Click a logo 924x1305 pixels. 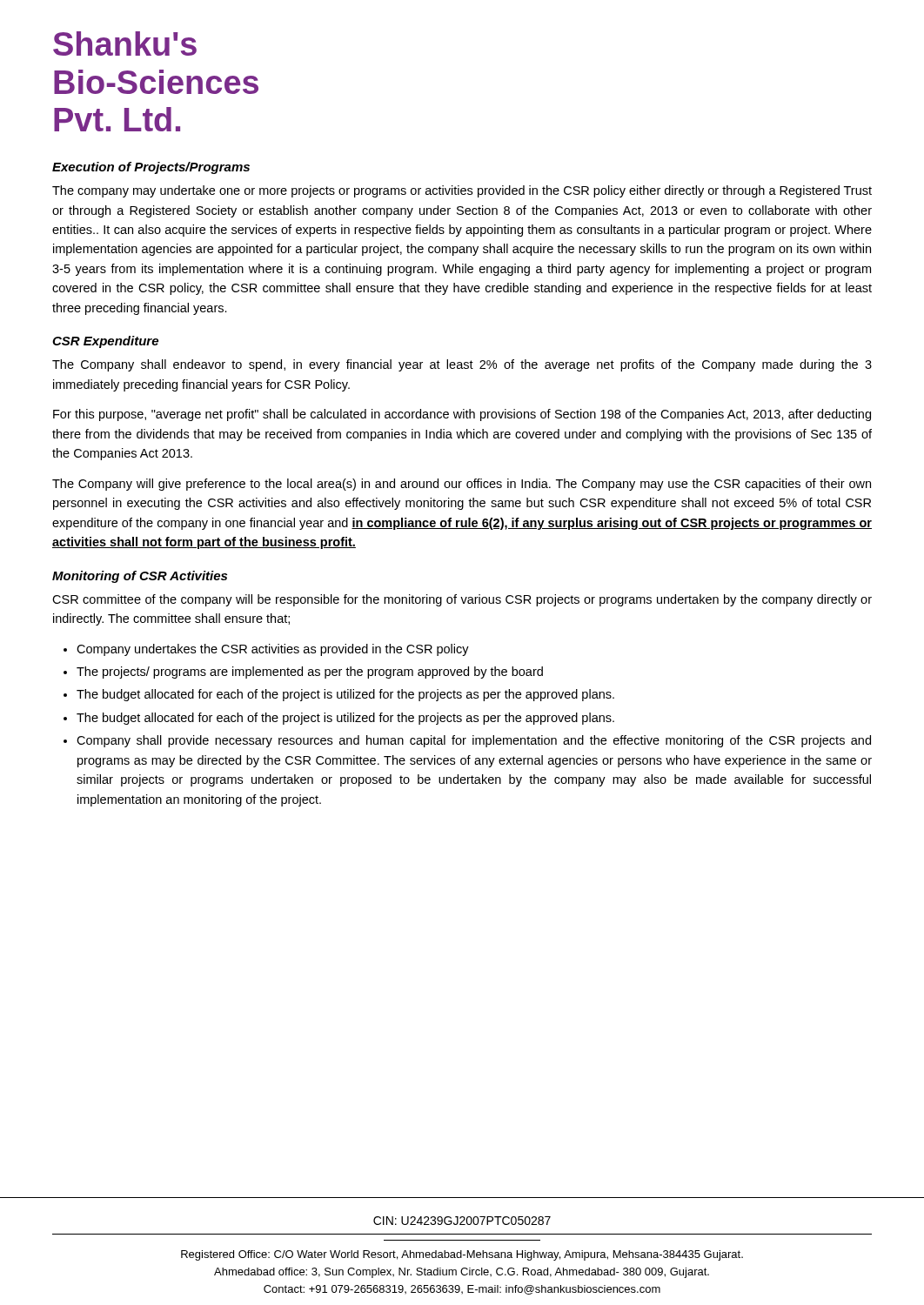[x=462, y=70]
